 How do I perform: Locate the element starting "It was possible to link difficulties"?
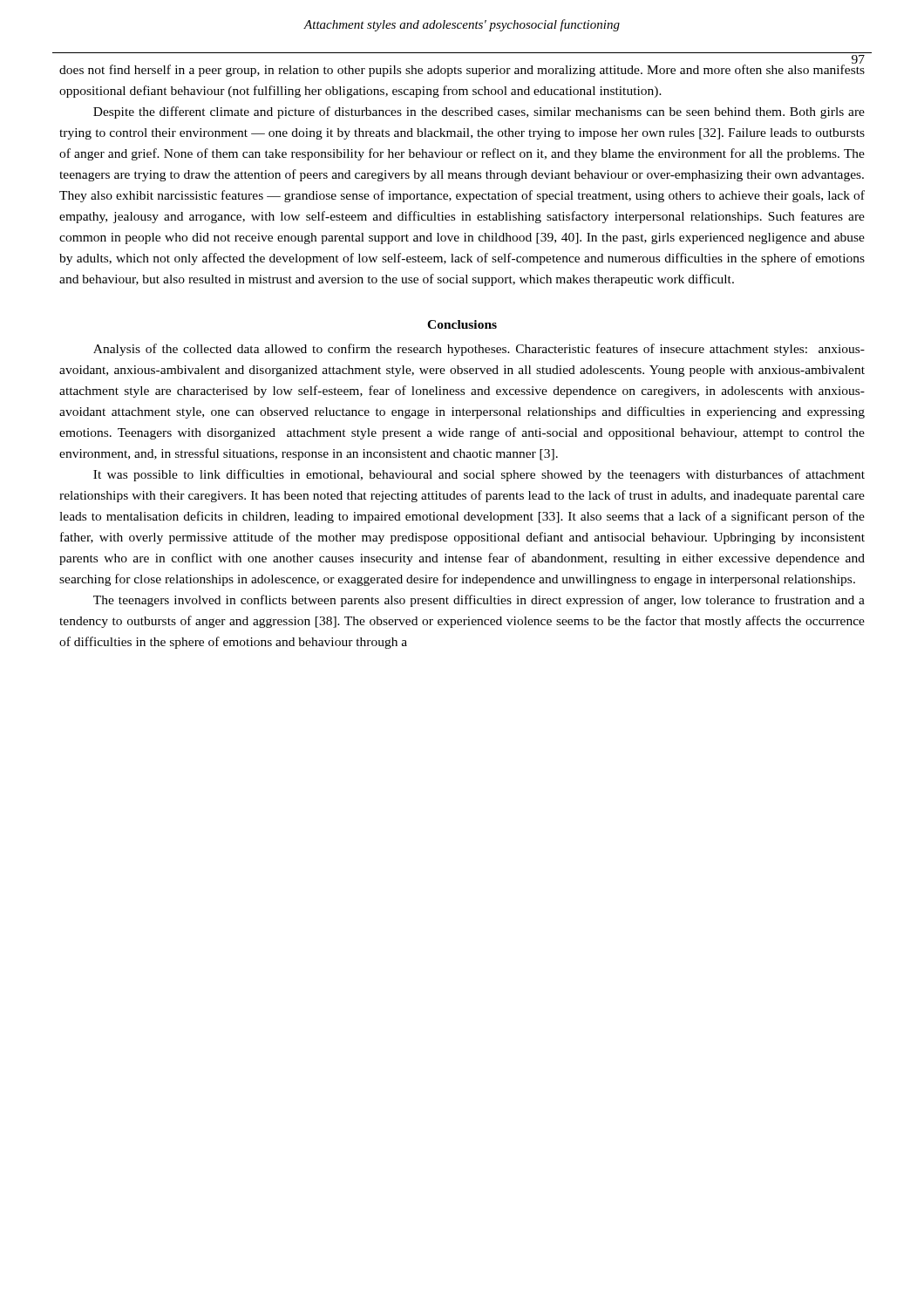point(462,527)
